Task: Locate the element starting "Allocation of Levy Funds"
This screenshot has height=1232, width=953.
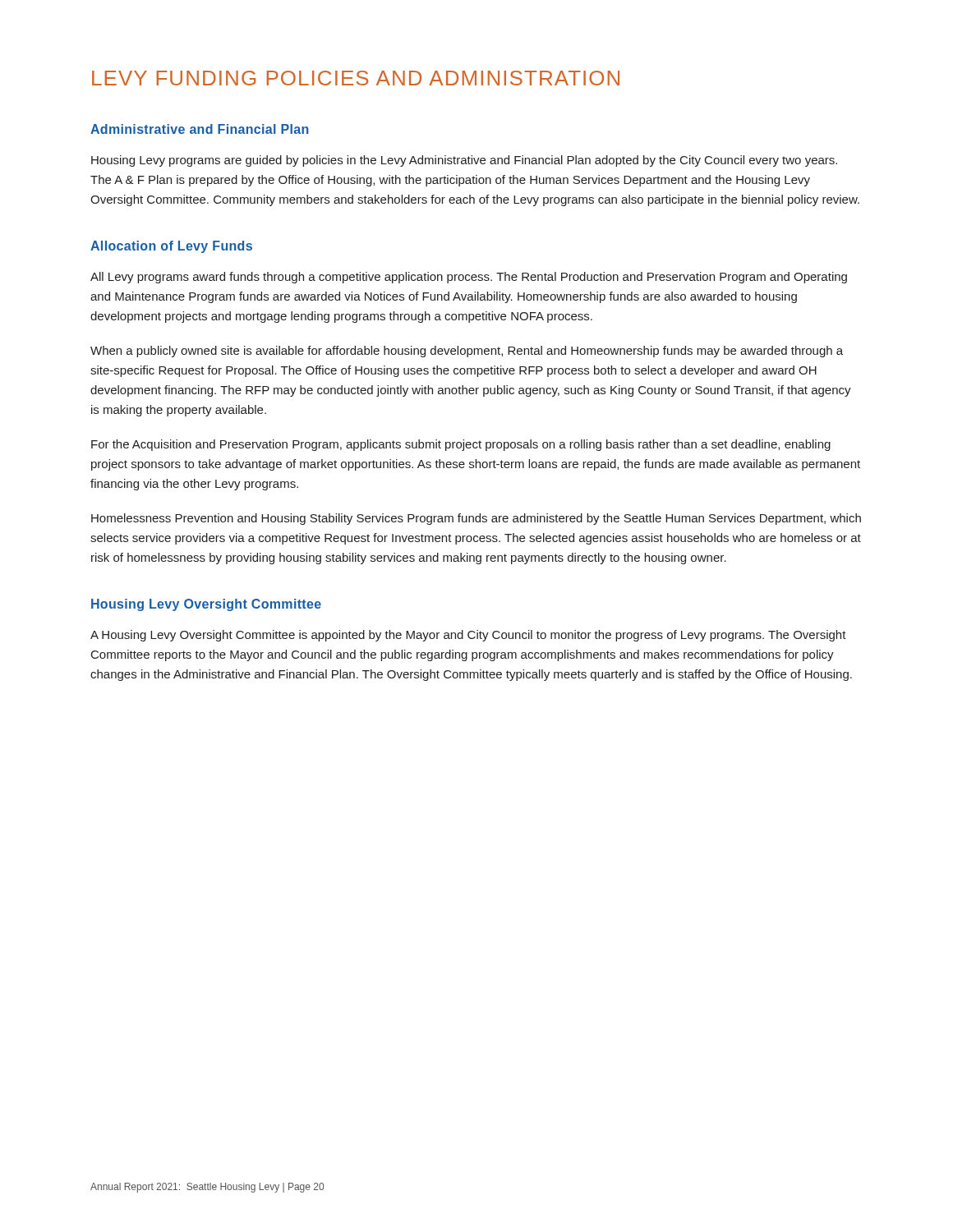Action: click(171, 247)
